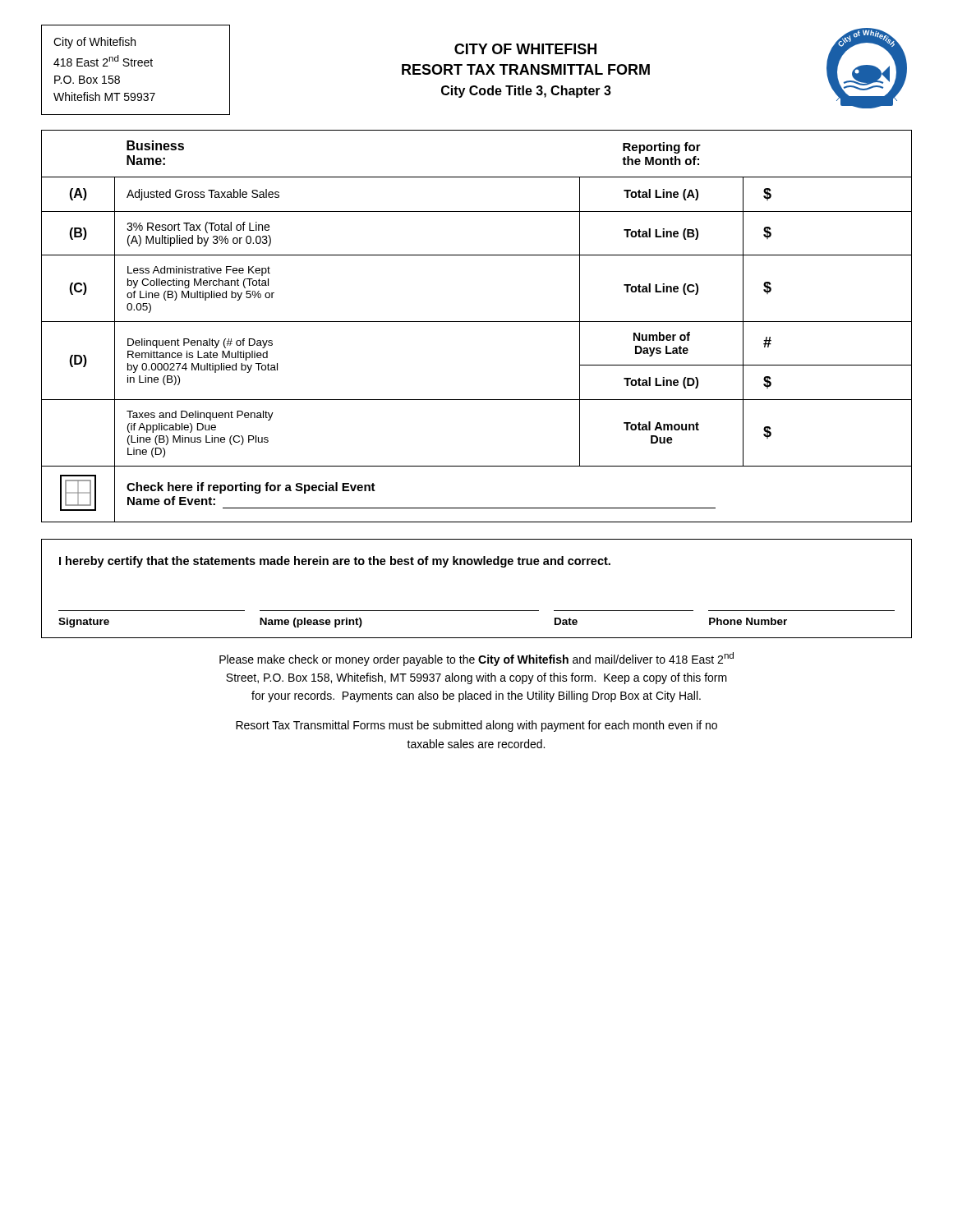This screenshot has height=1232, width=953.
Task: Find the text block that reads "I hereby certify that the"
Action: [335, 562]
